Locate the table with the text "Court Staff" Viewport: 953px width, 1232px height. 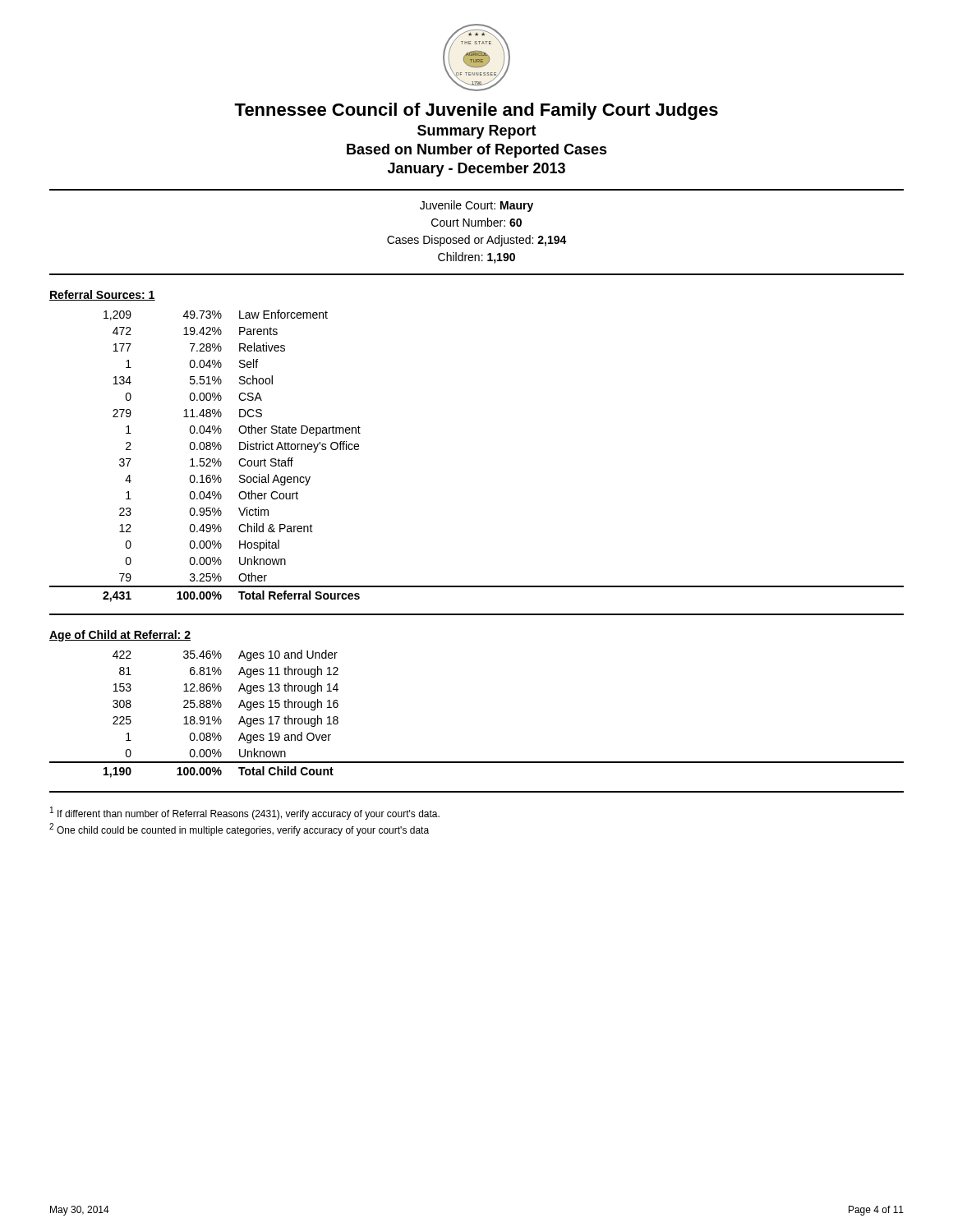[476, 455]
